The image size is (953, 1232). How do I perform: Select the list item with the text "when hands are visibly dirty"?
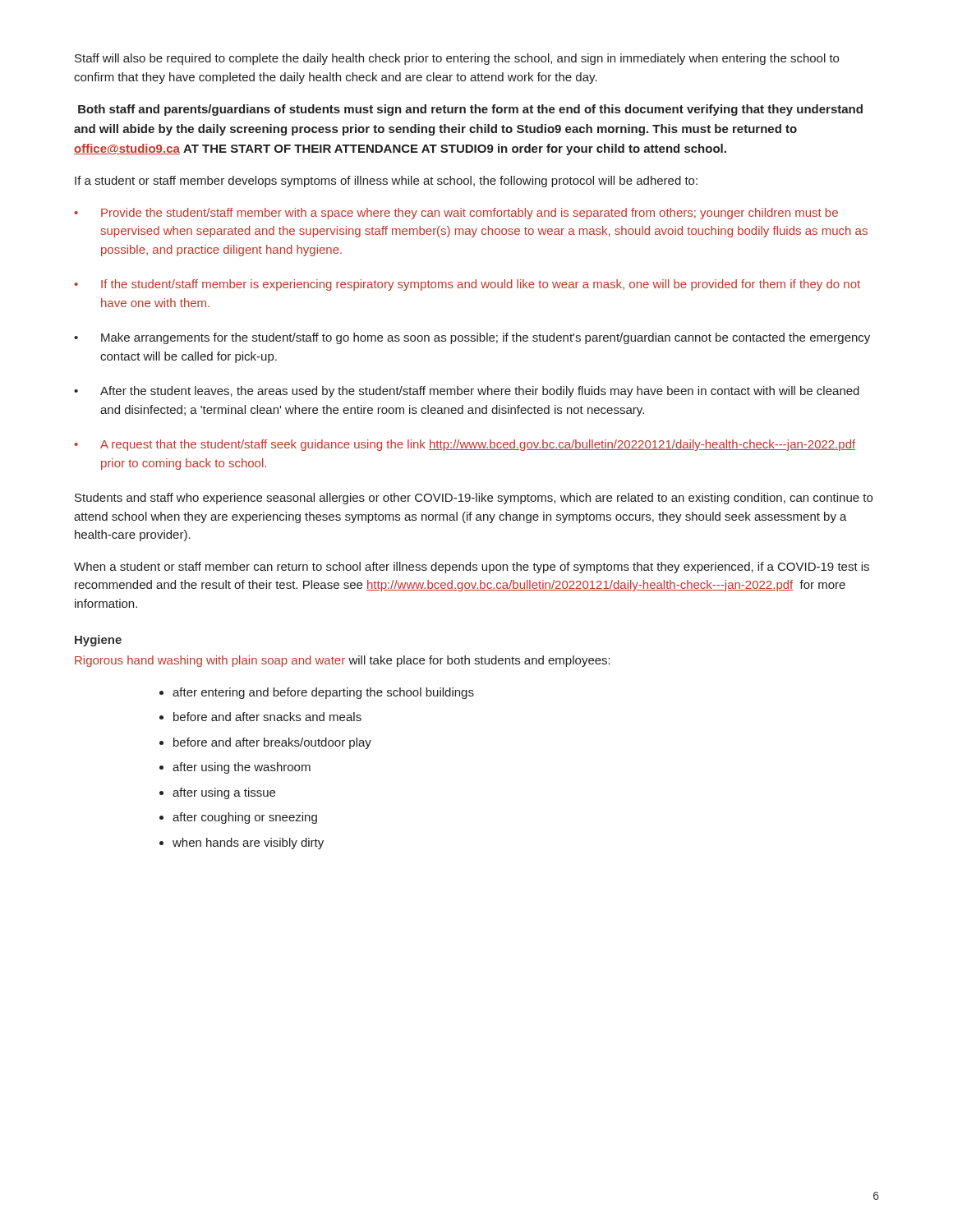pos(248,842)
